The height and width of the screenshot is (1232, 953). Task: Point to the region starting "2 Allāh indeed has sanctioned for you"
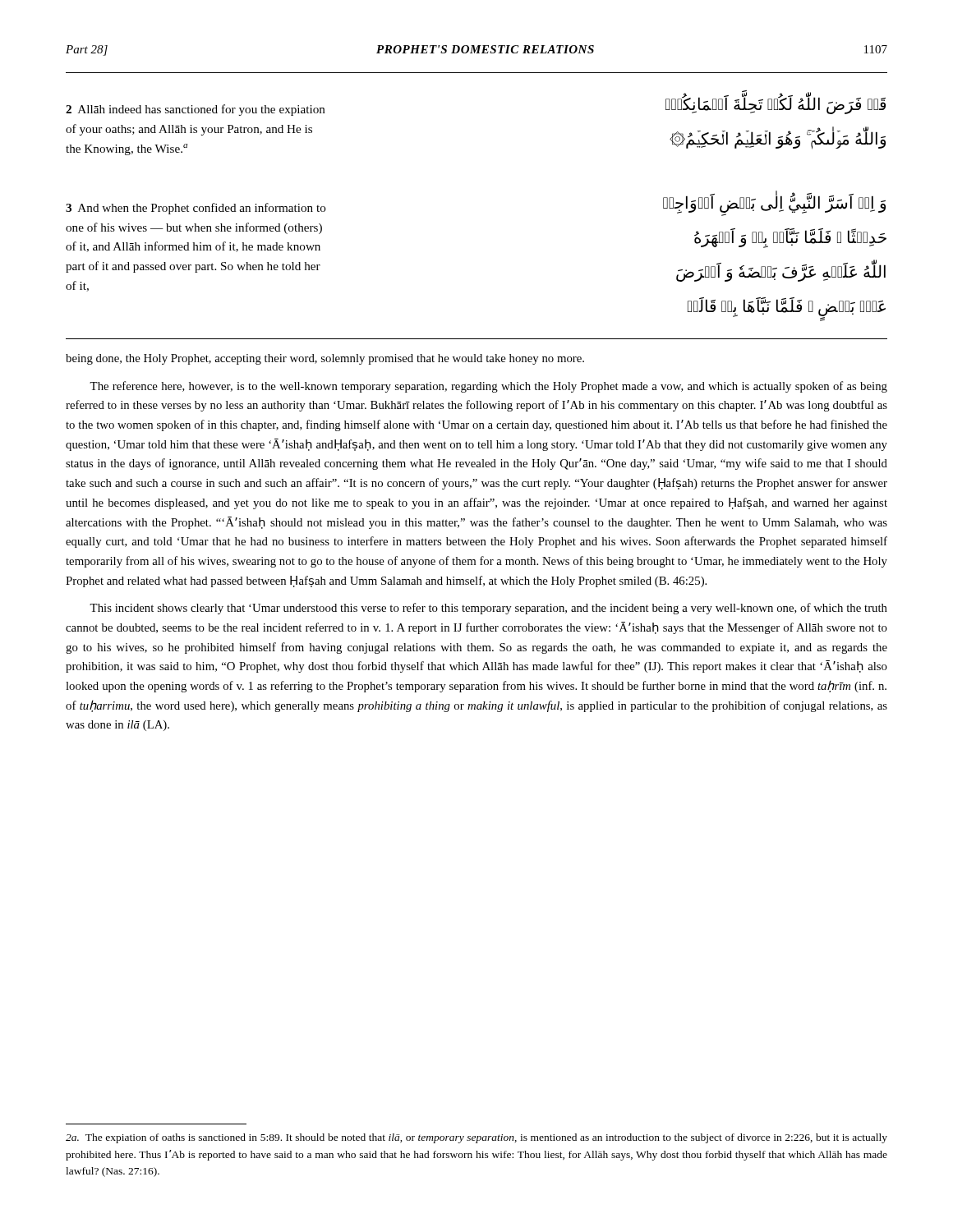(197, 129)
